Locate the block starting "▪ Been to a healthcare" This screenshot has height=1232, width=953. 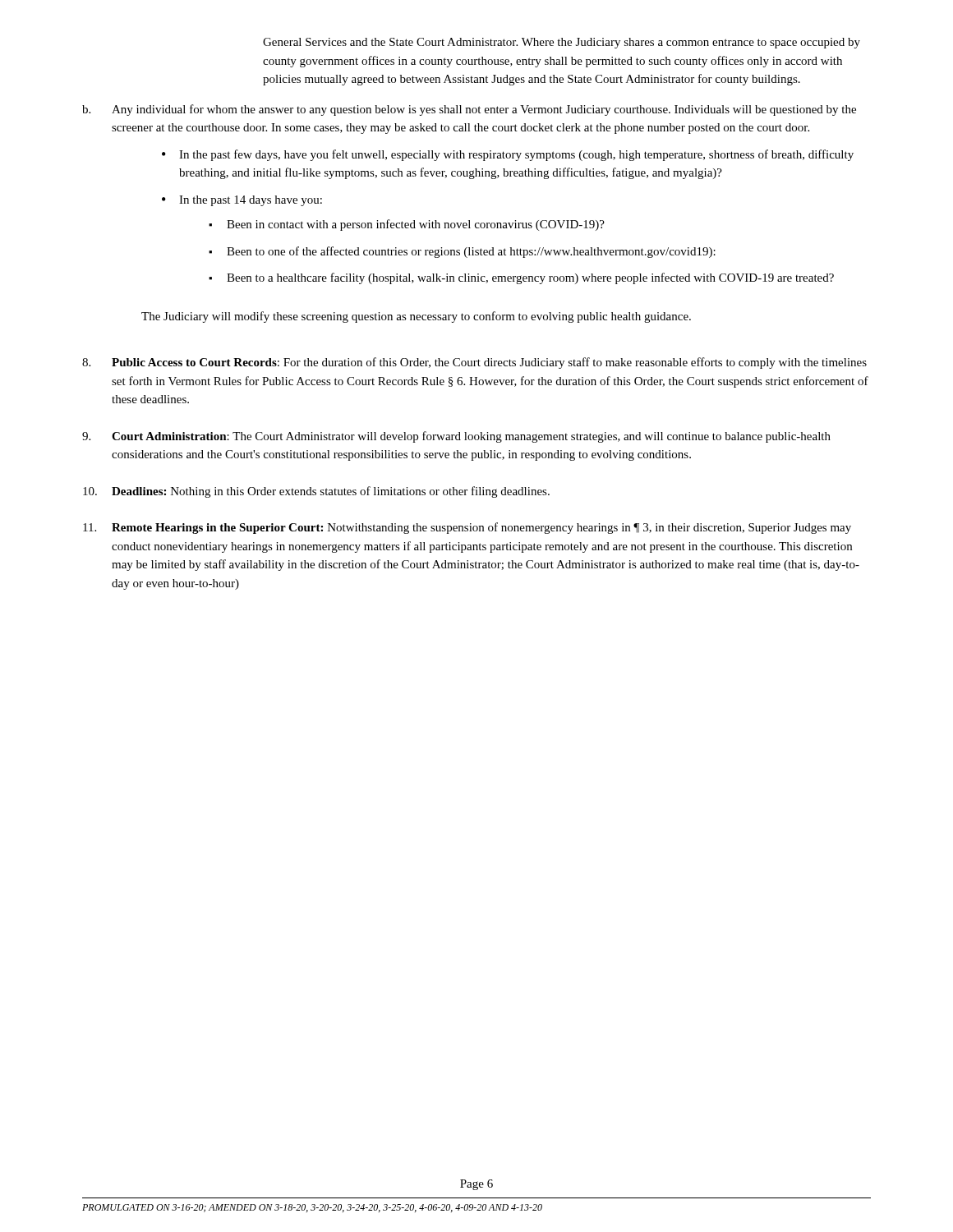[540, 278]
